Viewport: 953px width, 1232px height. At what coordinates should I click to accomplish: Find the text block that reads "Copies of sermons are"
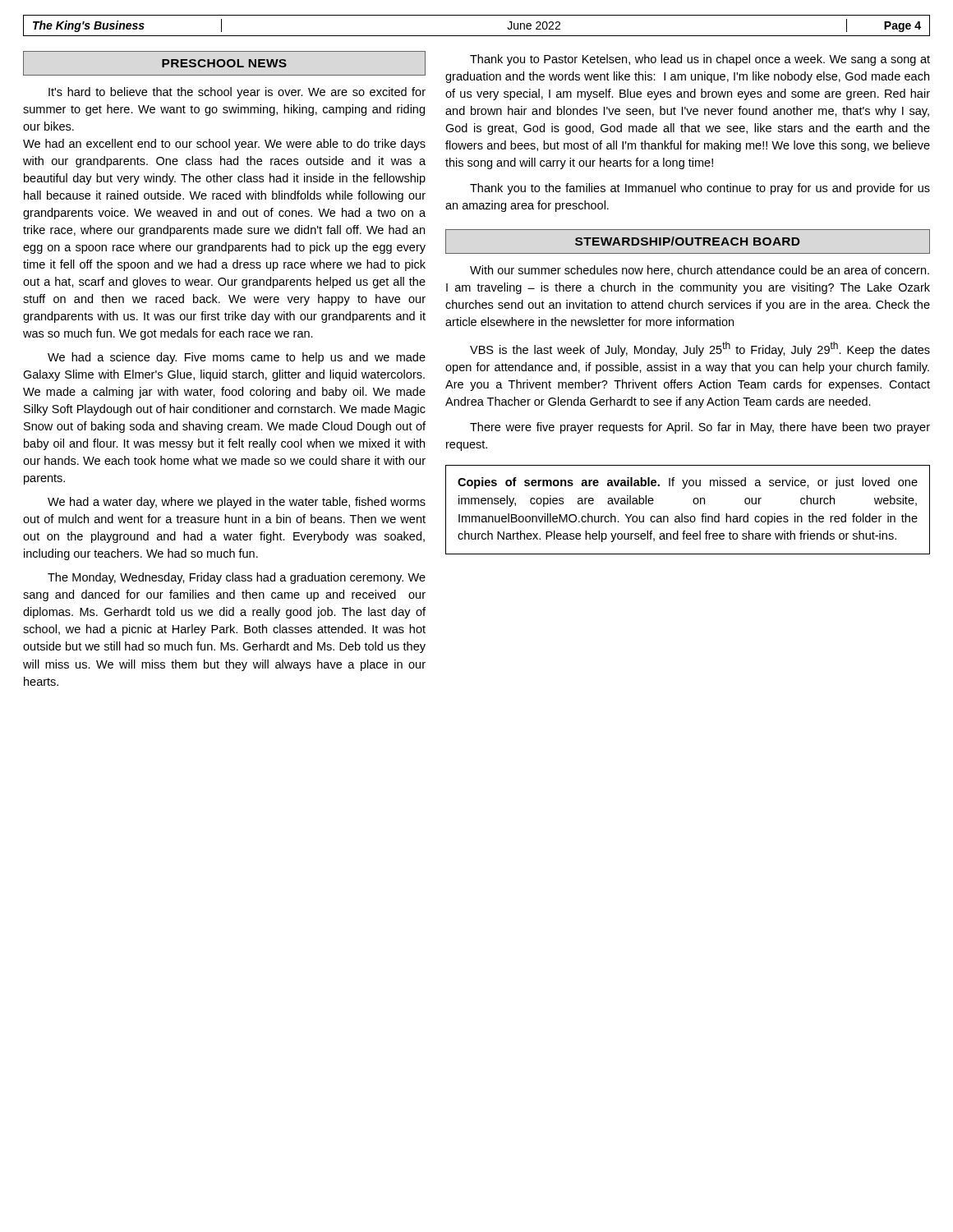tap(688, 510)
